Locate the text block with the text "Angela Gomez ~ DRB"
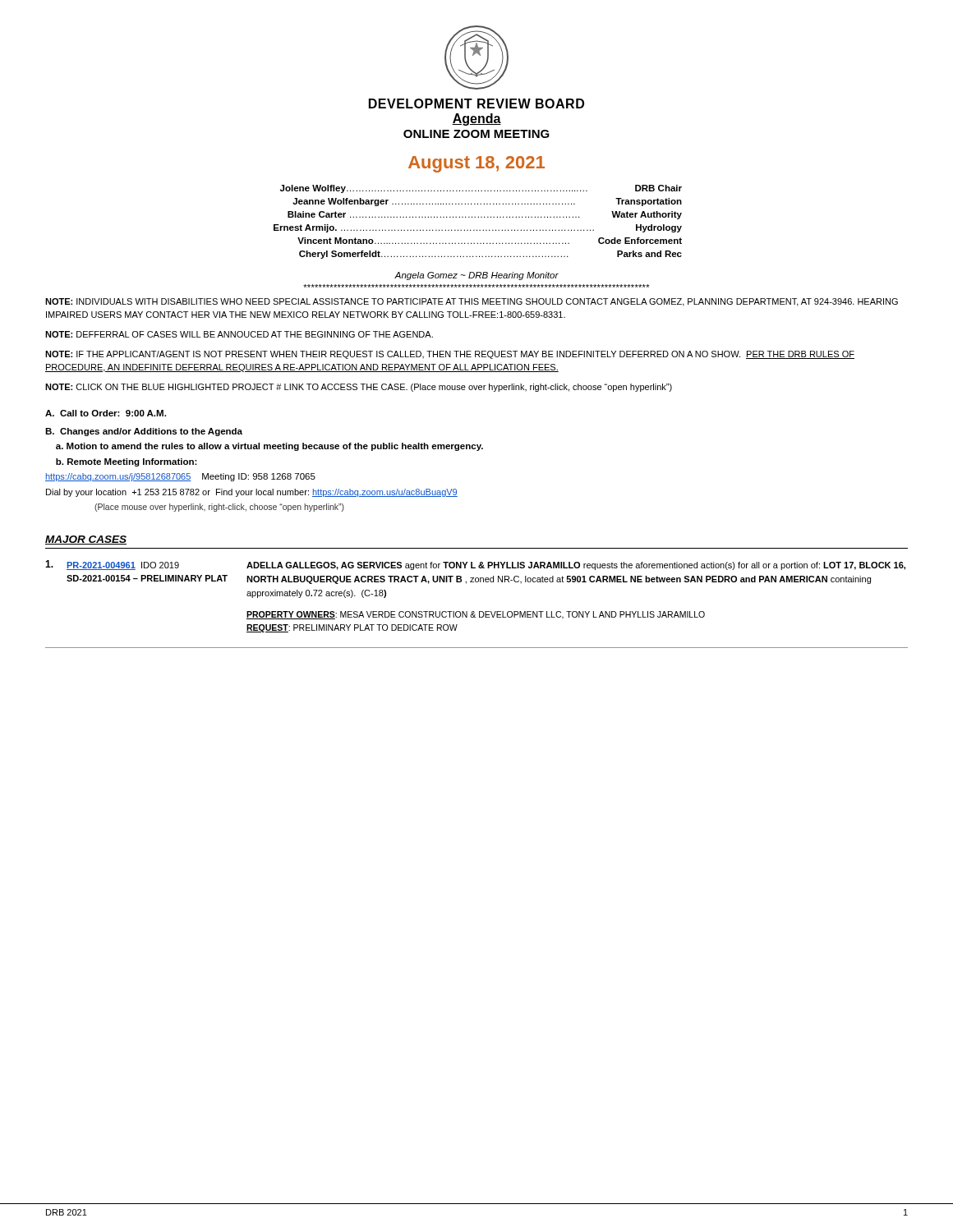Screen dimensions: 1232x953 476,275
